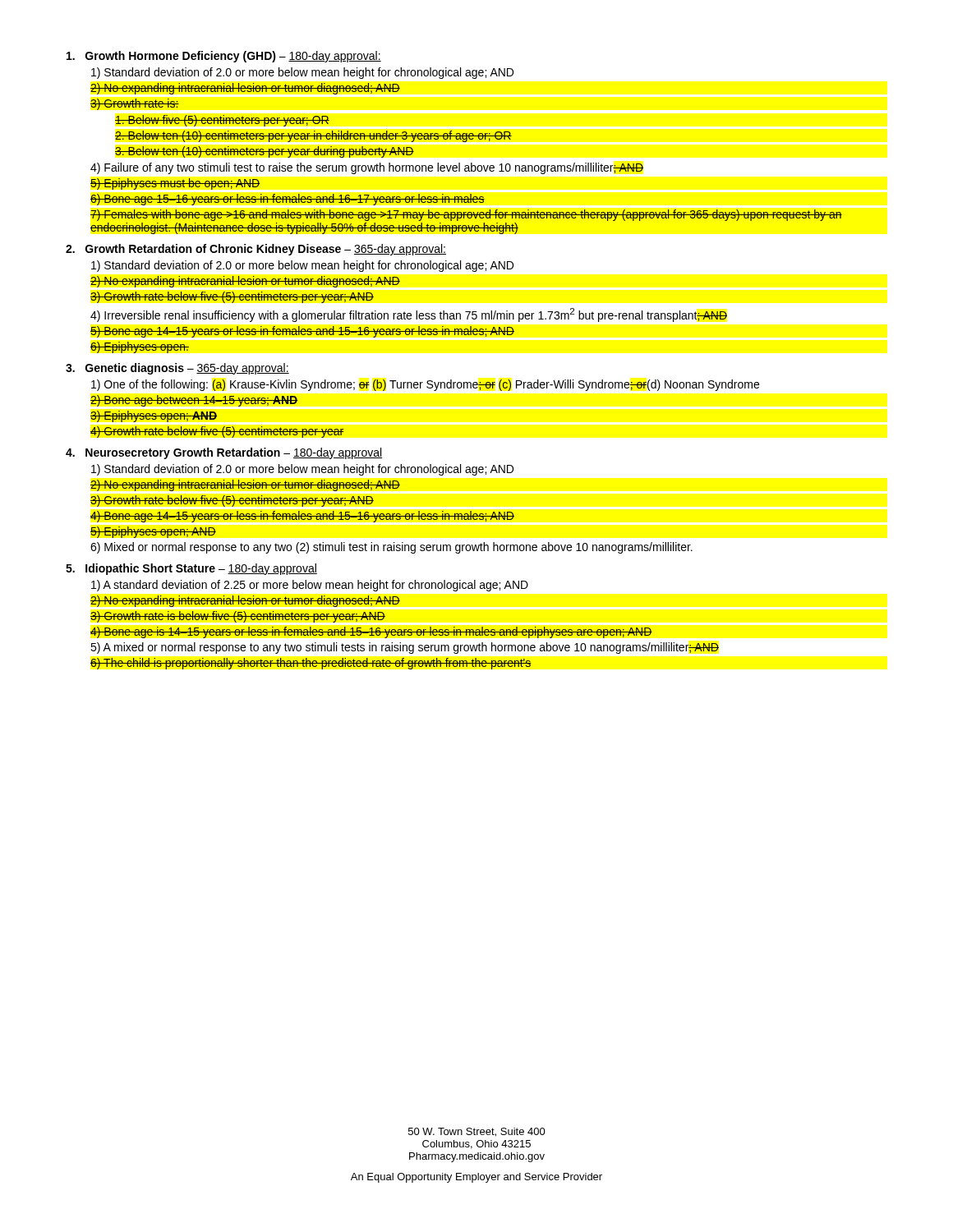Locate the element starting "Growth Hormone Deficiency (GHD) – 180-day approval: 1)"
Screen dimensions: 1232x953
coord(476,142)
